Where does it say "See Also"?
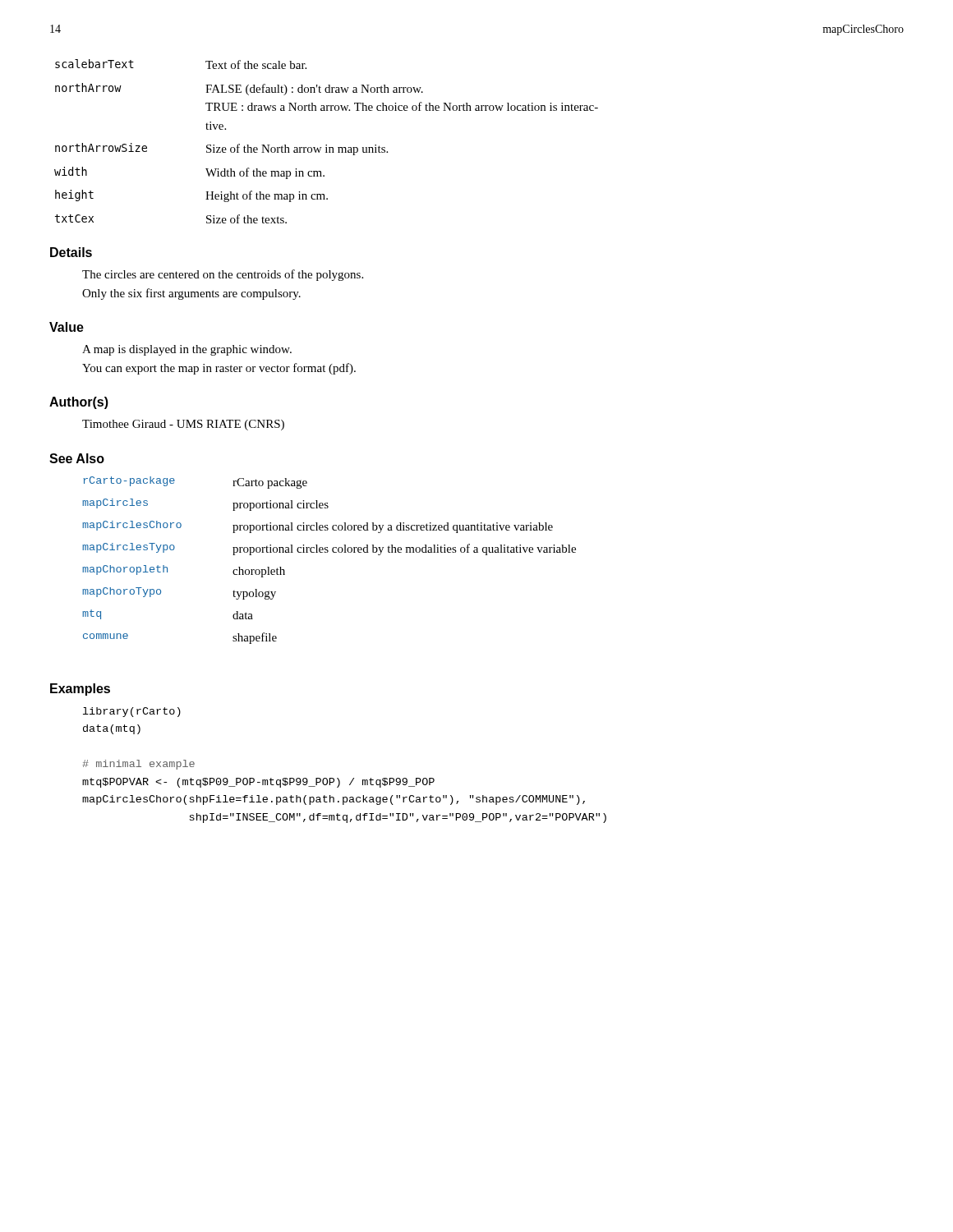The height and width of the screenshot is (1232, 953). [x=77, y=458]
